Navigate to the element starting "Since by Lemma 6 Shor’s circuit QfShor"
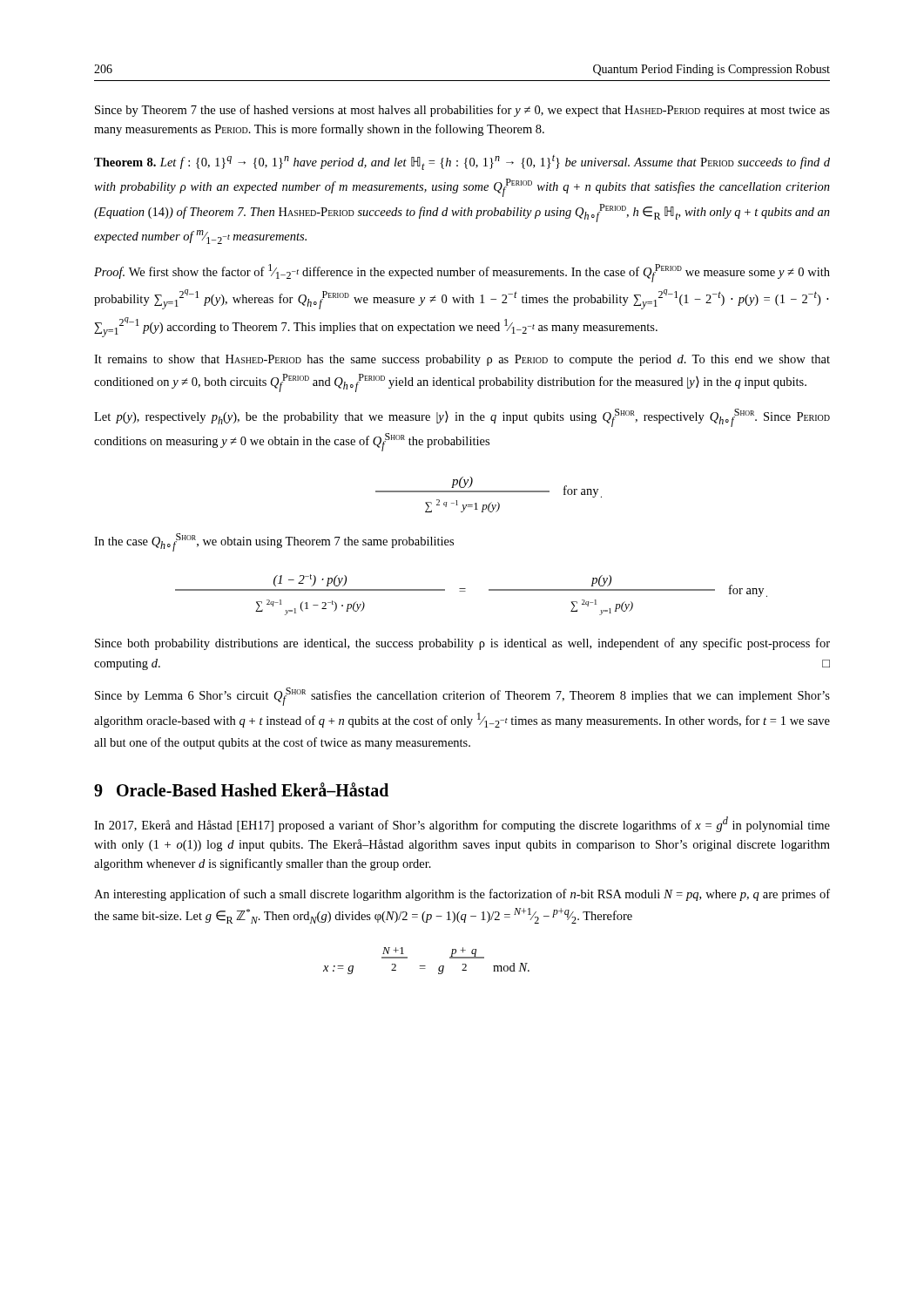The height and width of the screenshot is (1307, 924). [462, 717]
